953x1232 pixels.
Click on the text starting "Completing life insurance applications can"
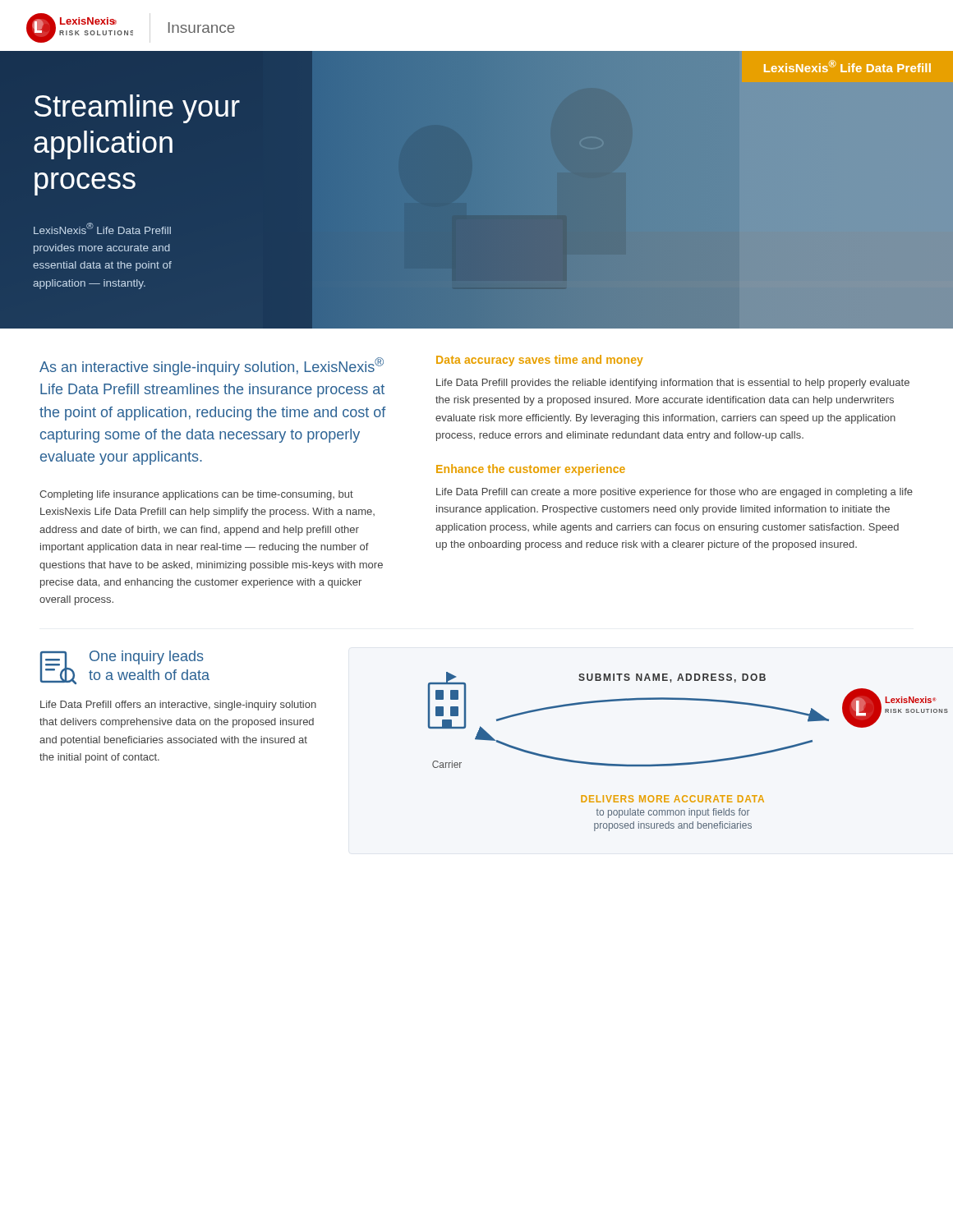pyautogui.click(x=211, y=547)
